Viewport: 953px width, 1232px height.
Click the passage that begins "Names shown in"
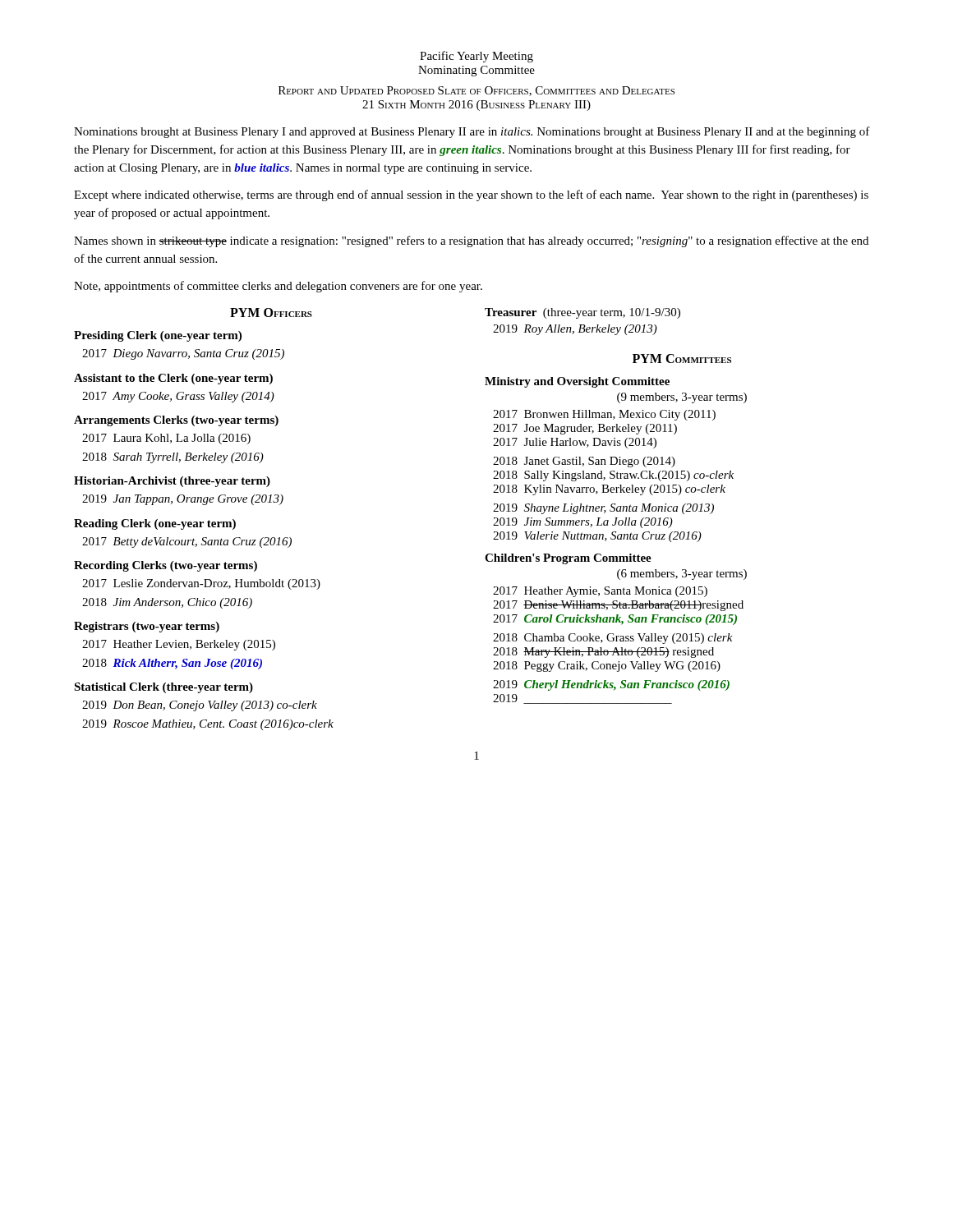471,249
